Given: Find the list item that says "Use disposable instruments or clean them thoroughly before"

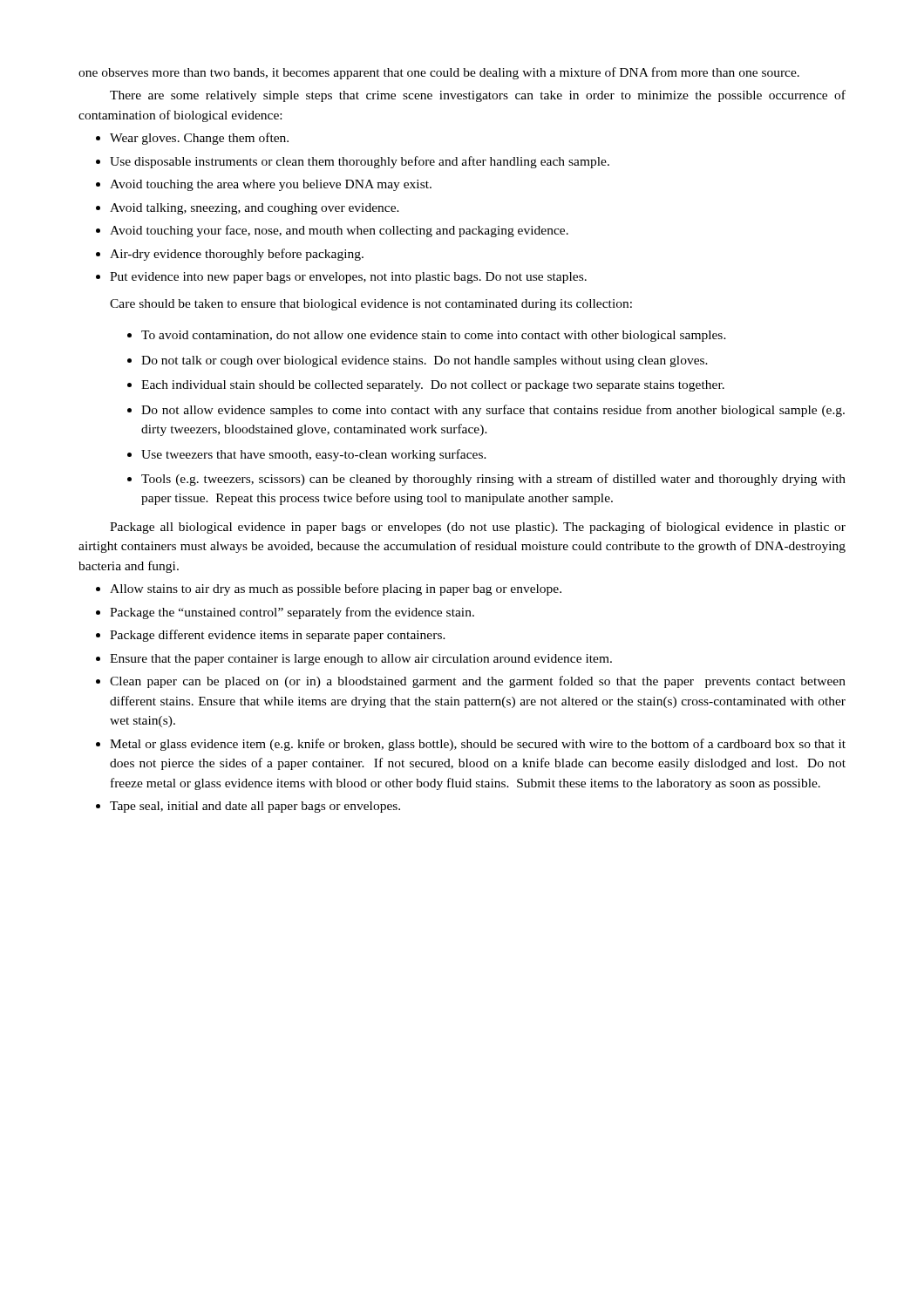Looking at the screenshot, I should pyautogui.click(x=462, y=161).
